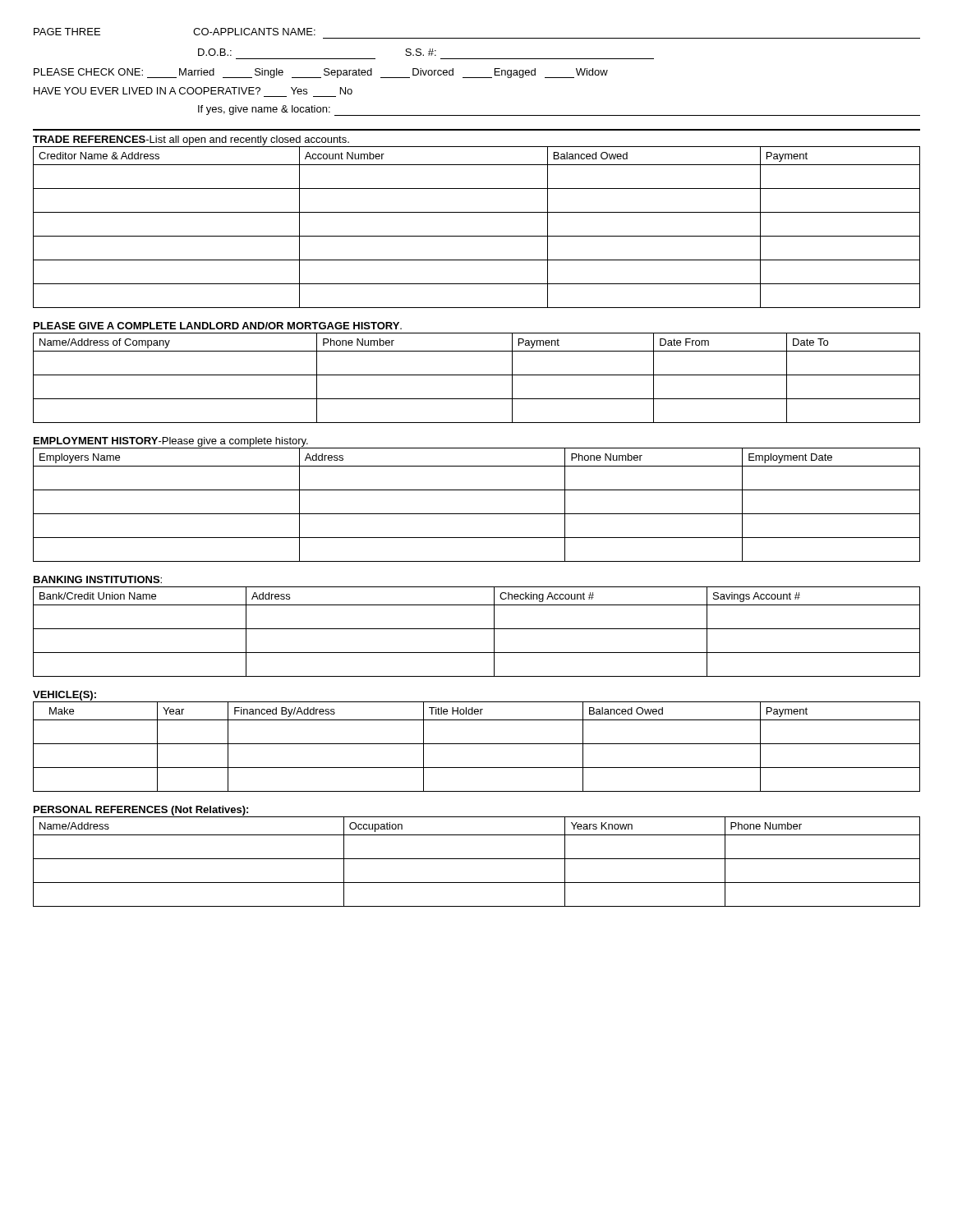
Task: Click on the table containing "Savings Account #"
Action: click(x=476, y=632)
